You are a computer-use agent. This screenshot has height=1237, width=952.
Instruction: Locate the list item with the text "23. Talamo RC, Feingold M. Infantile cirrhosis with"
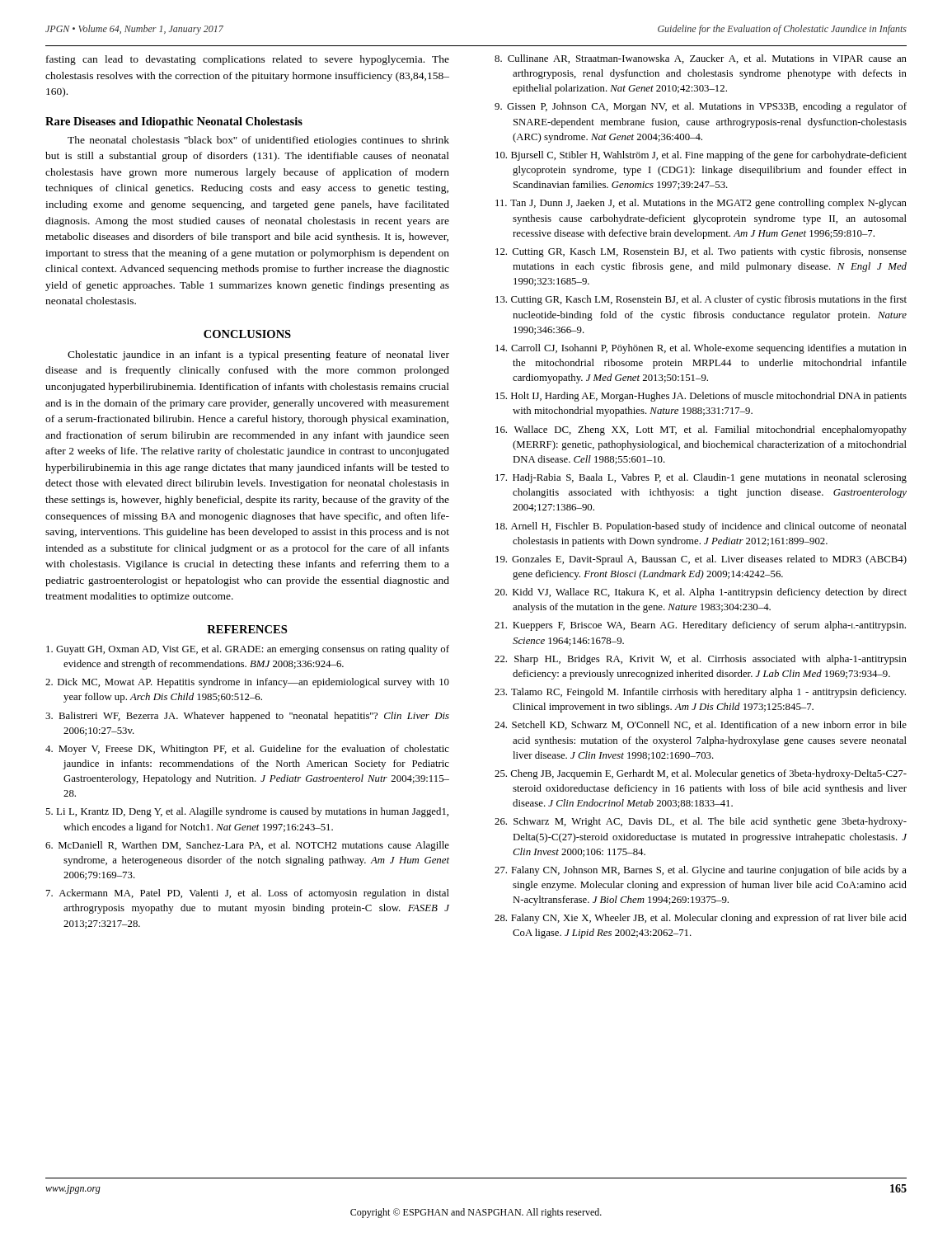click(x=701, y=699)
